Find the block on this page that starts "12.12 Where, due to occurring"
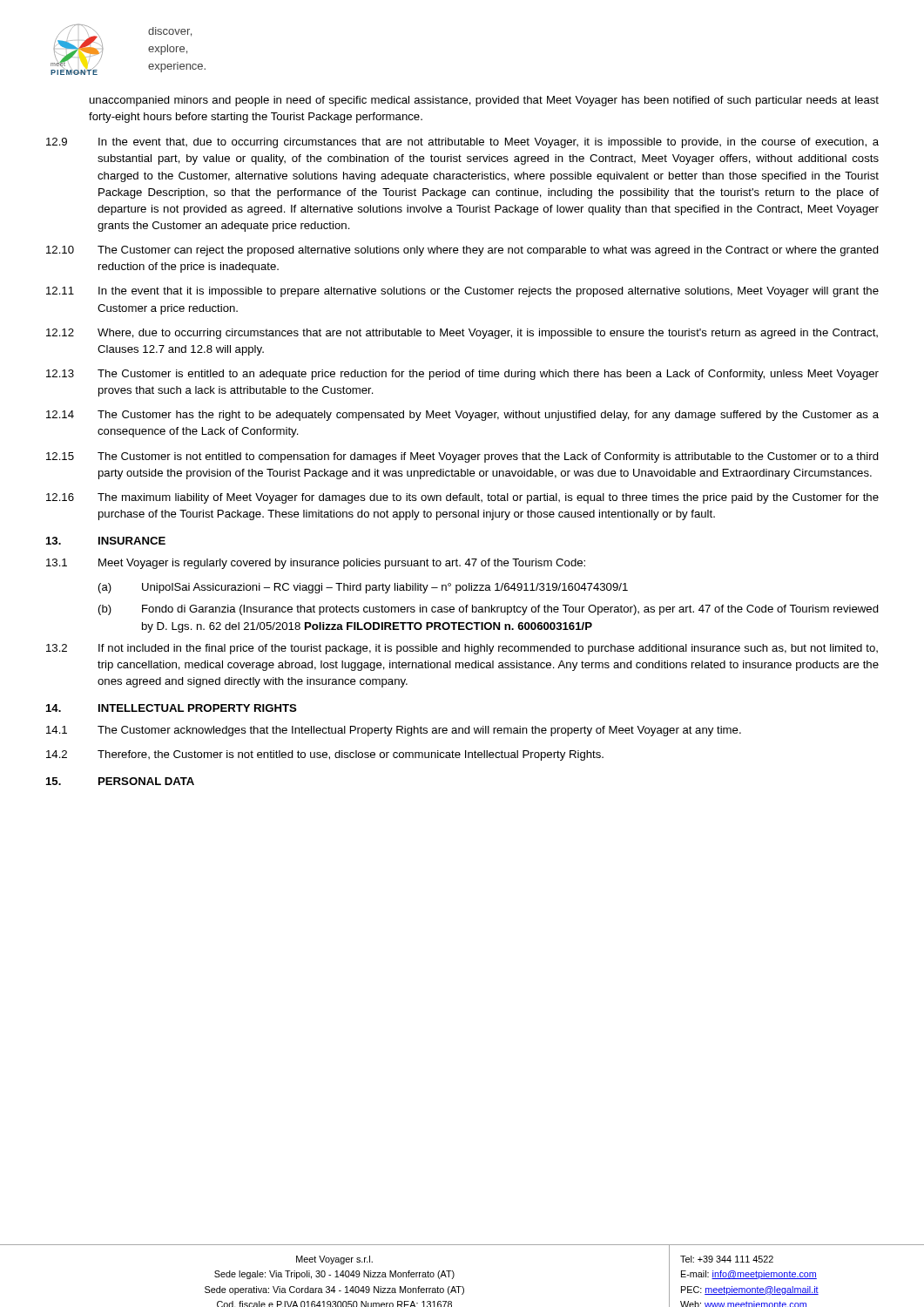The width and height of the screenshot is (924, 1307). (462, 341)
